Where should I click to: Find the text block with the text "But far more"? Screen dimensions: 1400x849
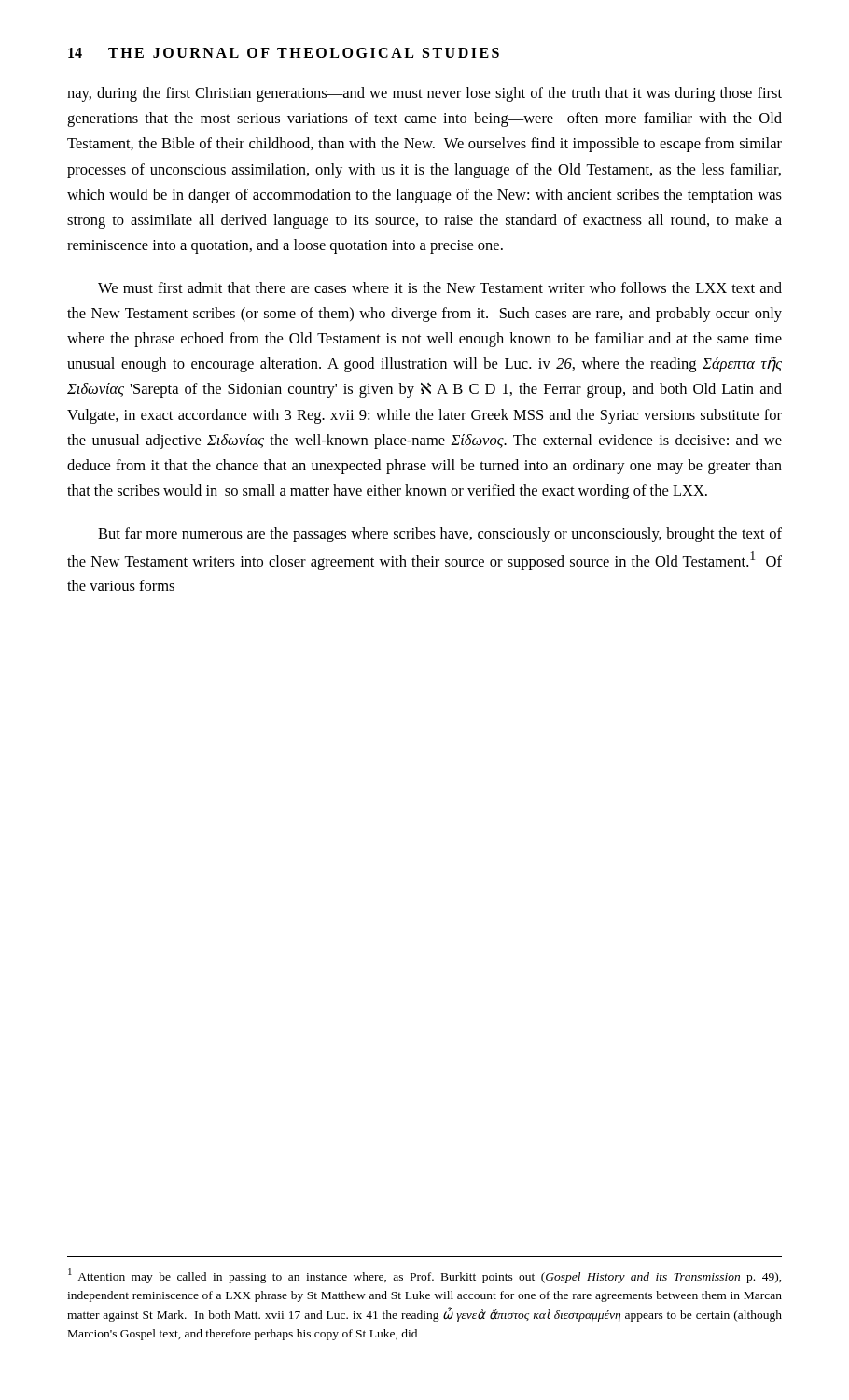click(x=424, y=560)
